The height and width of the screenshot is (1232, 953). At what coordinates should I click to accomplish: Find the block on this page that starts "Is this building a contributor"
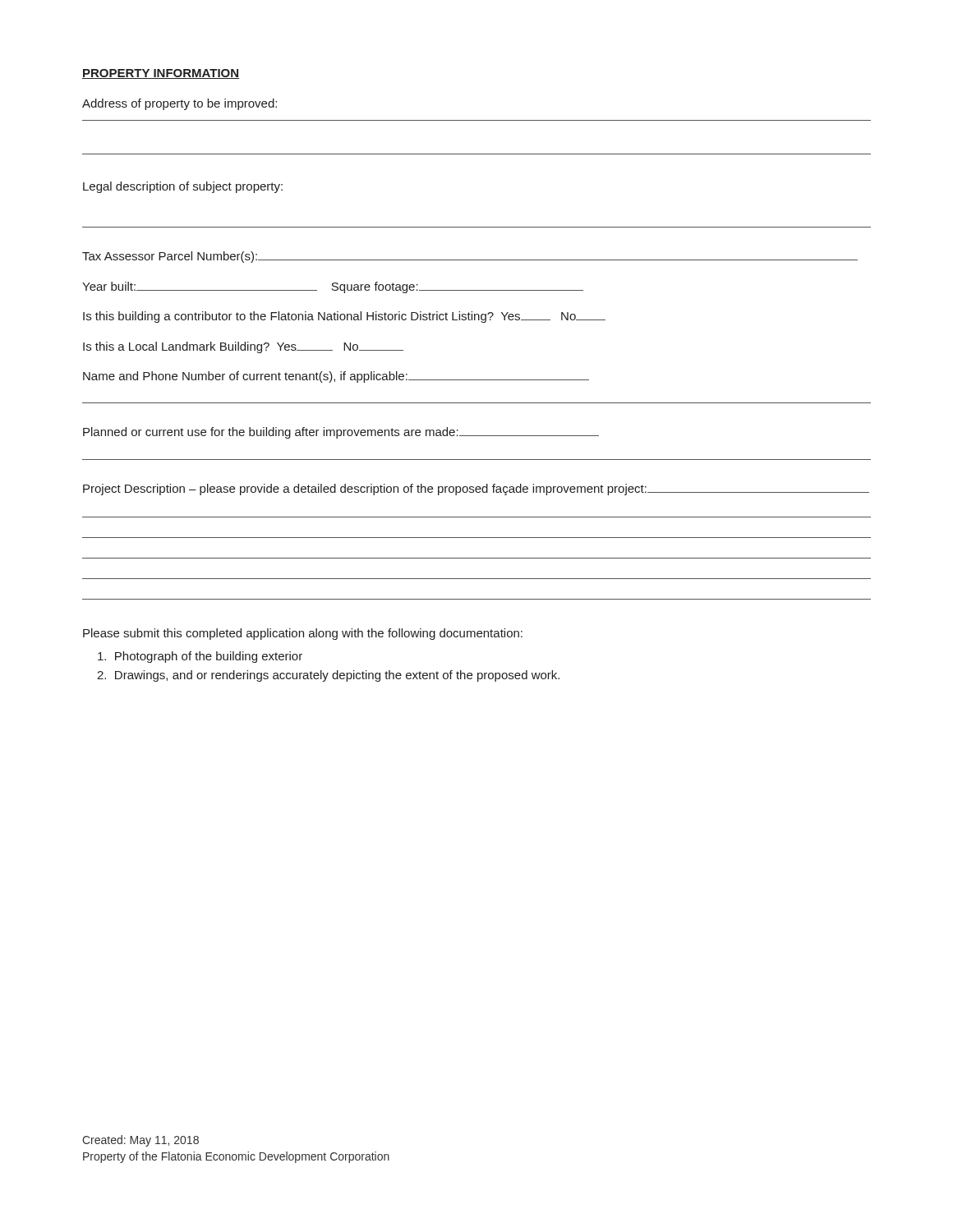click(x=344, y=316)
